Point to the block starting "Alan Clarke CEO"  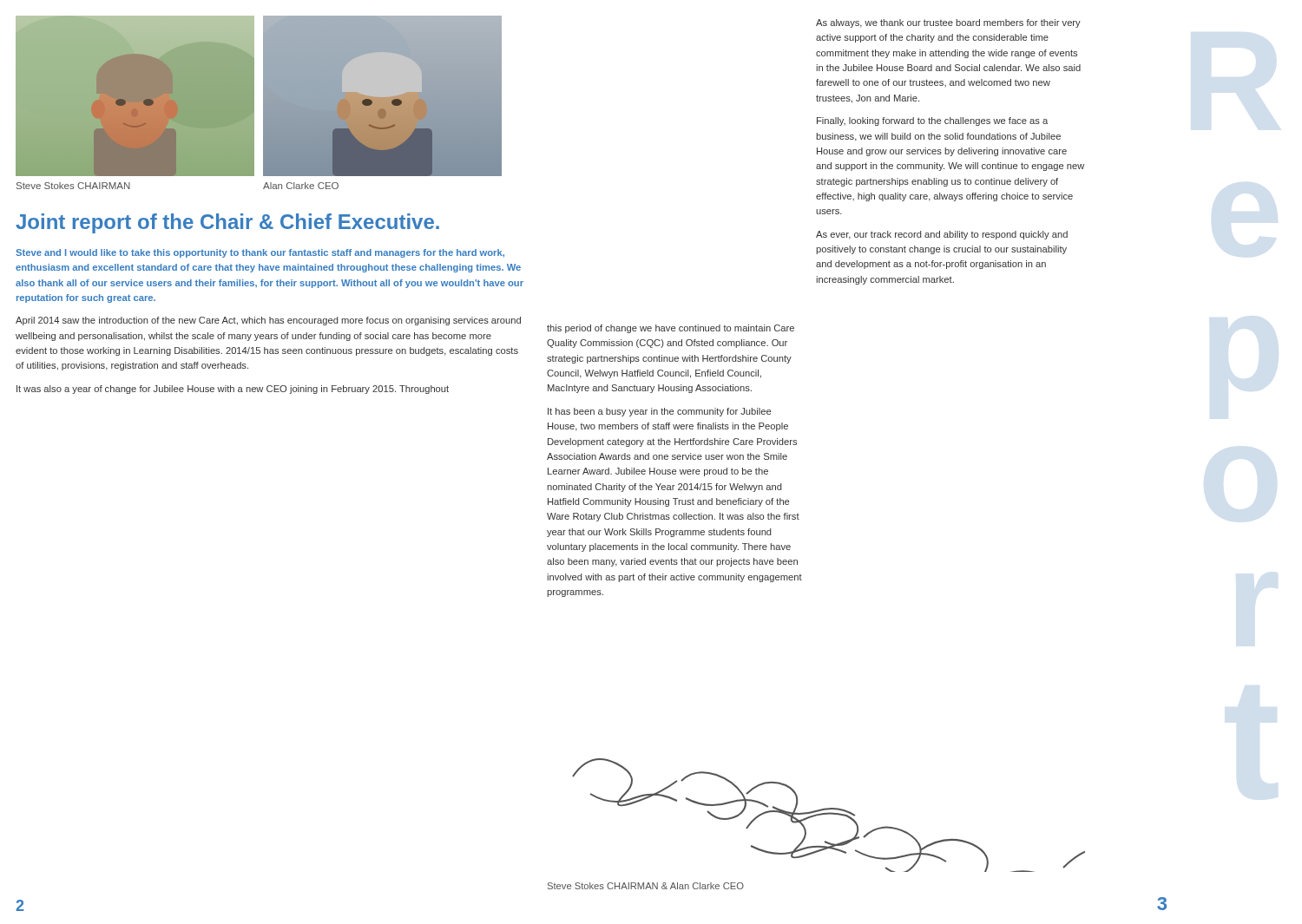pyautogui.click(x=301, y=186)
